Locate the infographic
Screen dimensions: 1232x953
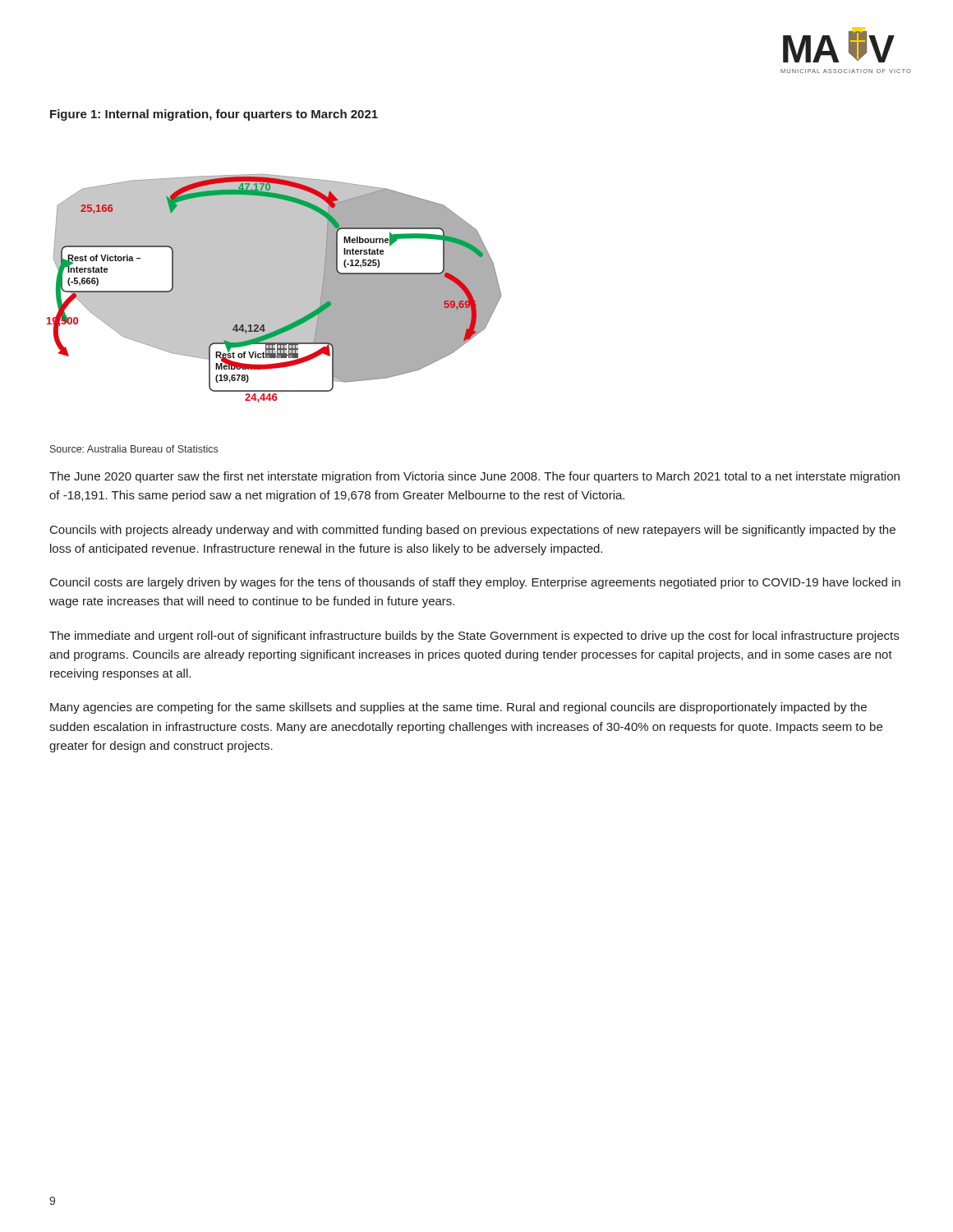(296, 287)
